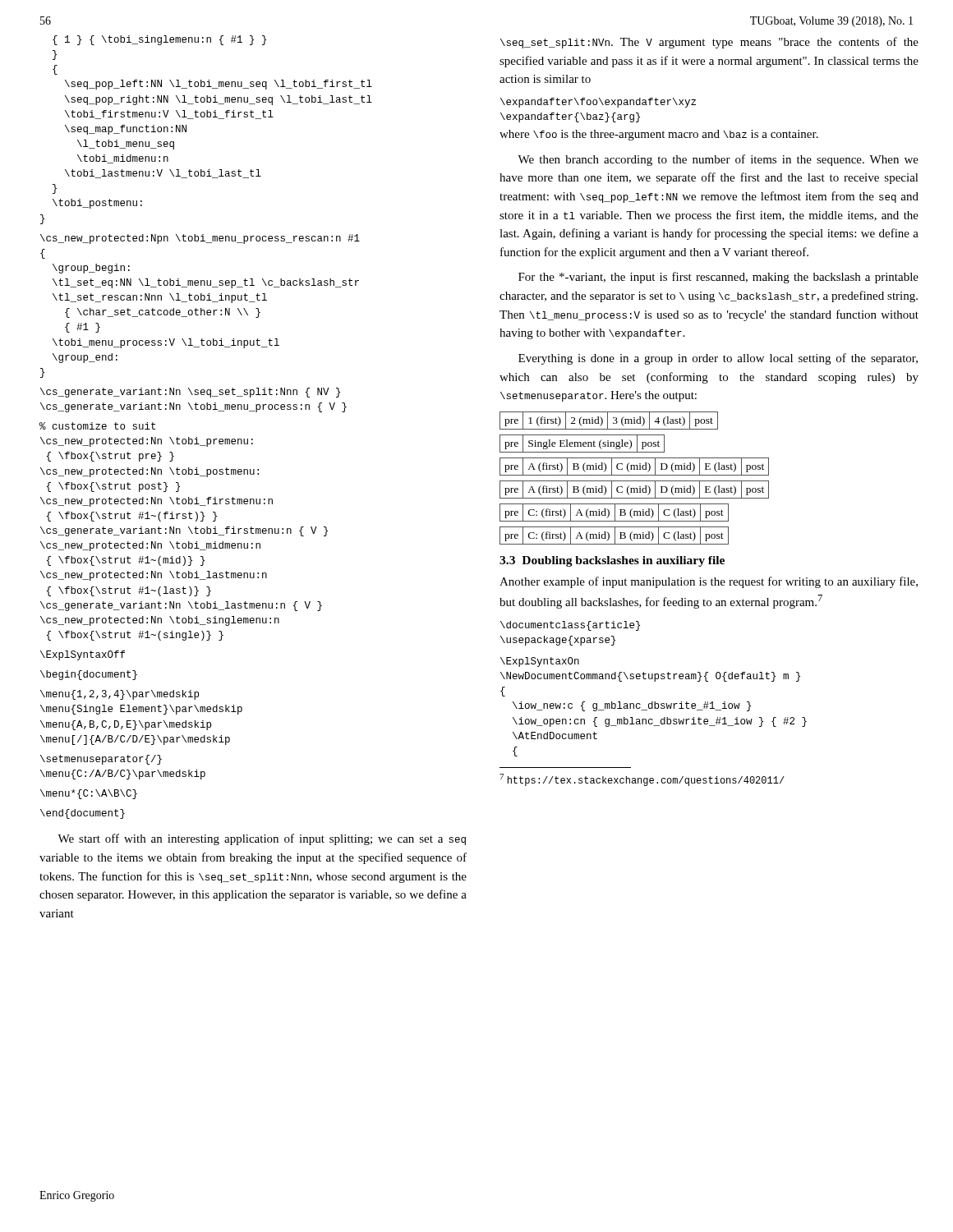Click the passage that begins "For the *-variant, the input is"
Viewport: 953px width, 1232px height.
click(x=709, y=305)
